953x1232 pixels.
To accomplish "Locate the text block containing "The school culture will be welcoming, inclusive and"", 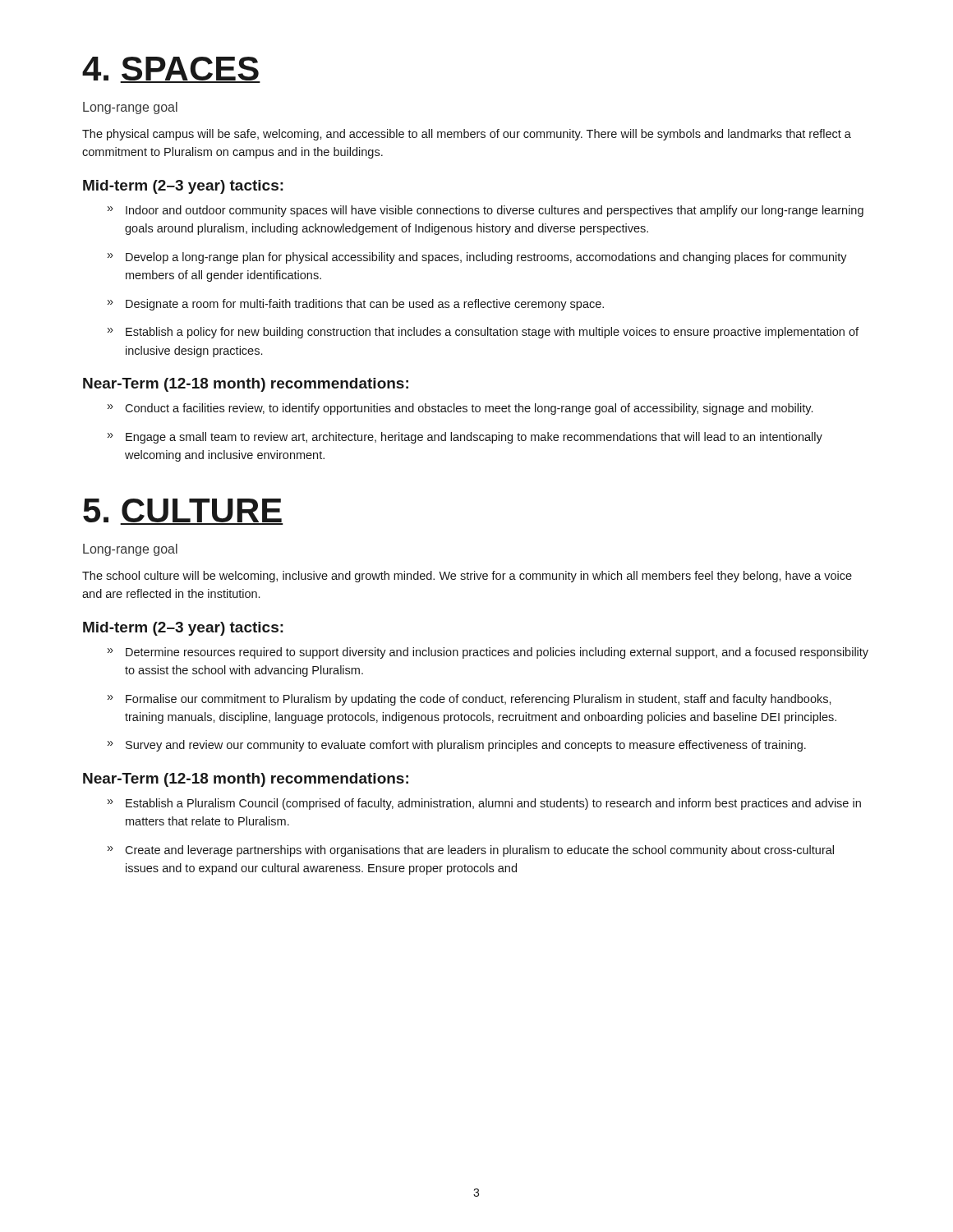I will [x=476, y=585].
